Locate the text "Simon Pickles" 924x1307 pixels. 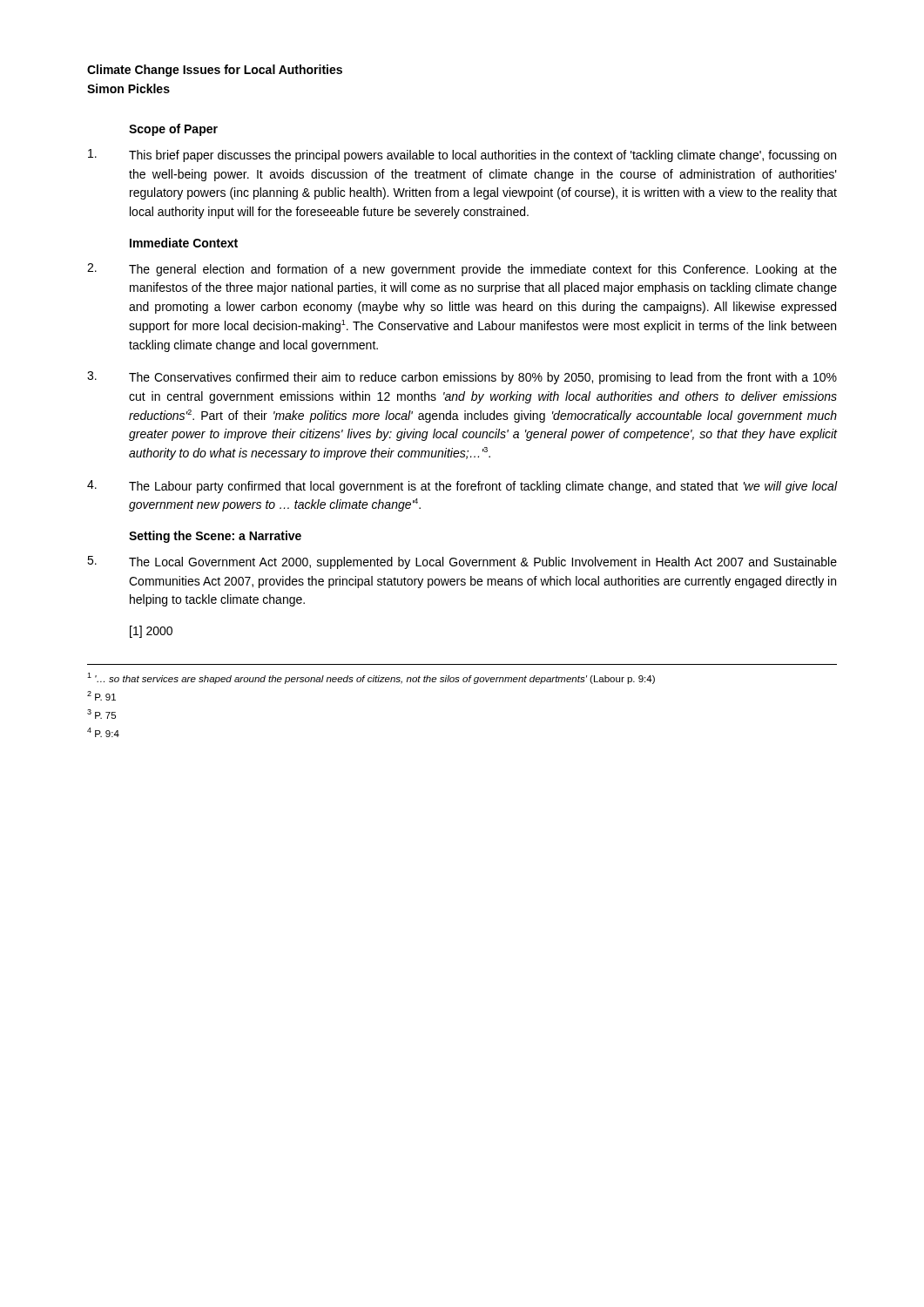[128, 89]
